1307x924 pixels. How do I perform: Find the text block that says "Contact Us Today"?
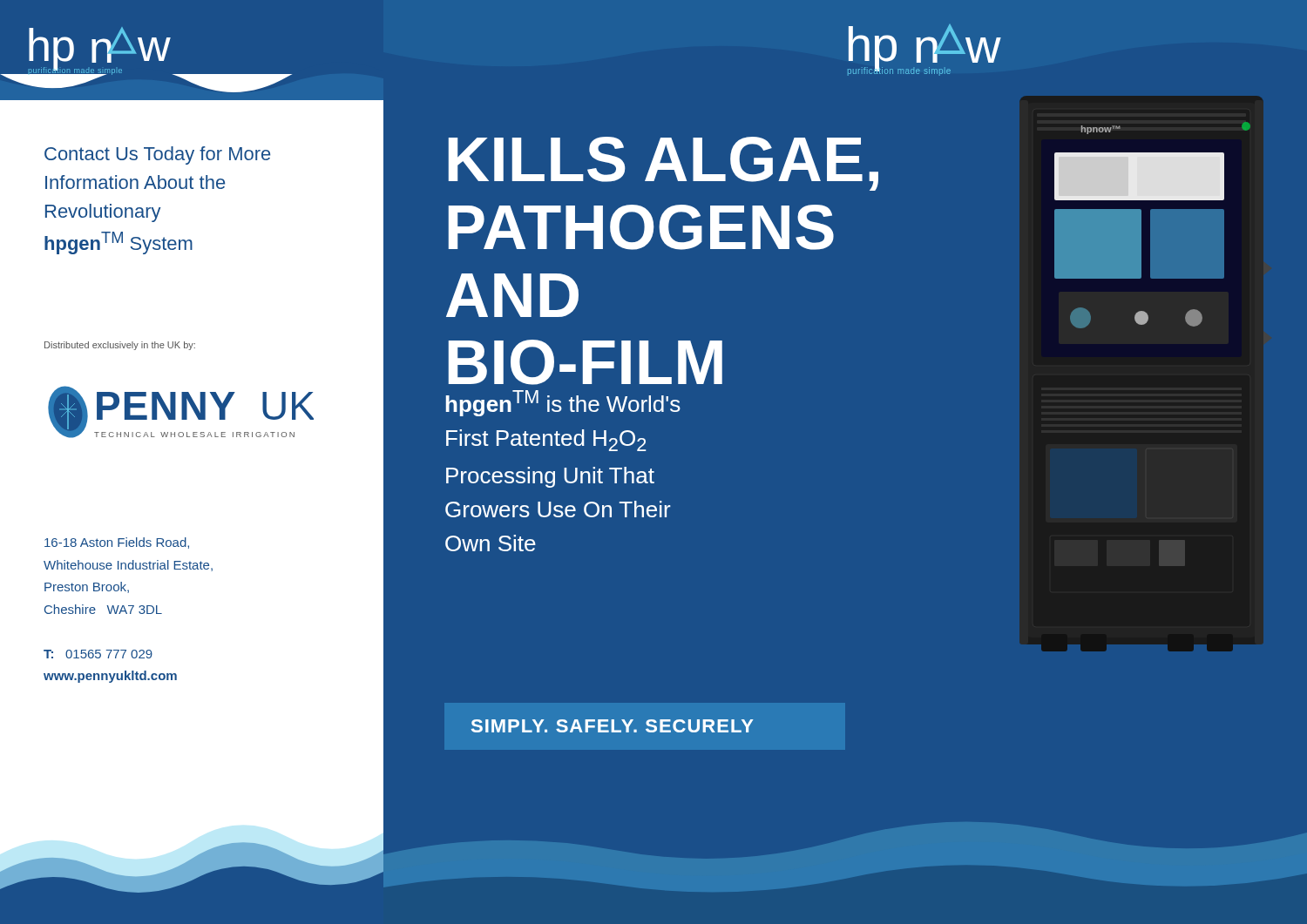point(157,199)
